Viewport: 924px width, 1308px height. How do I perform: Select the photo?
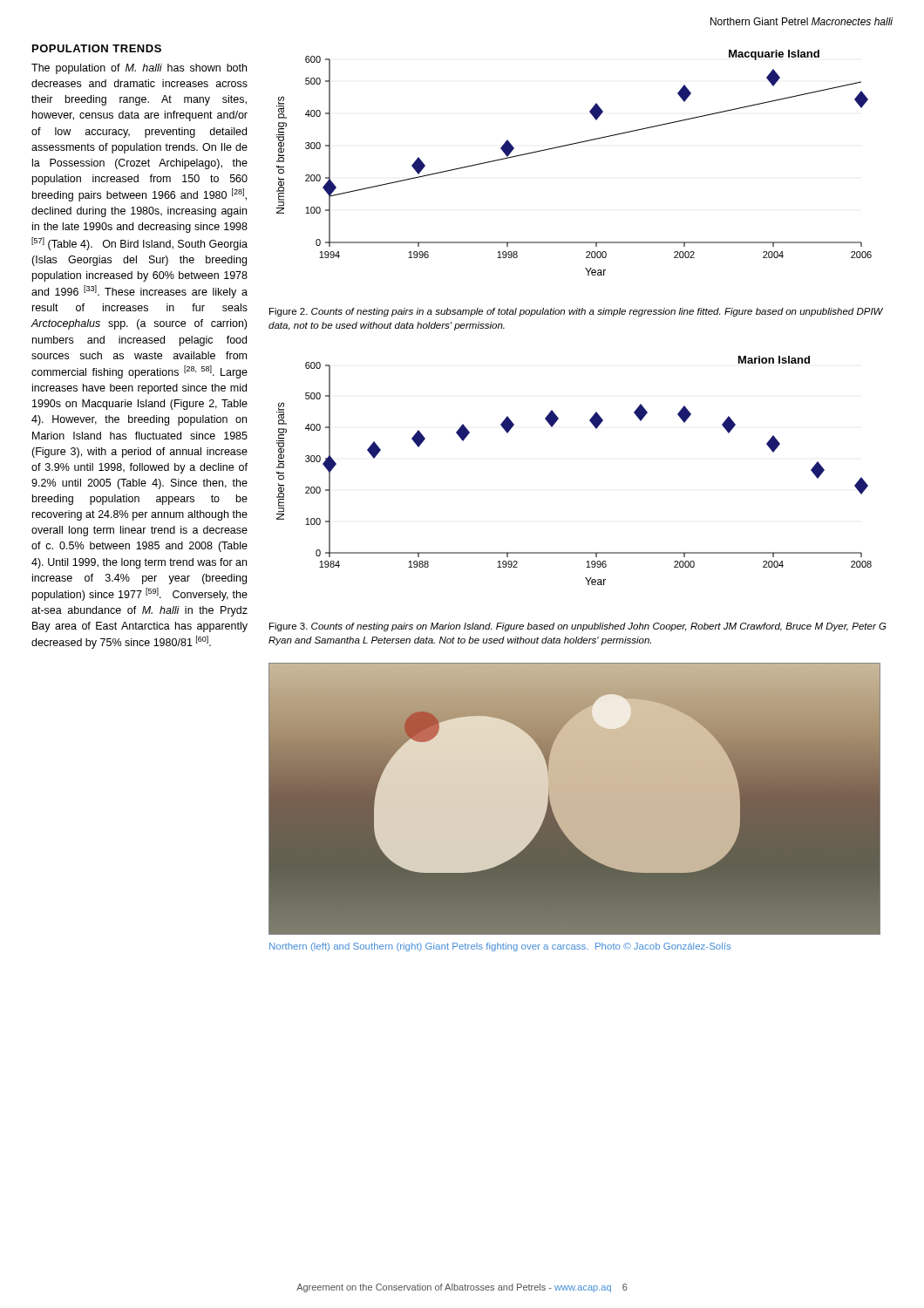coord(574,799)
